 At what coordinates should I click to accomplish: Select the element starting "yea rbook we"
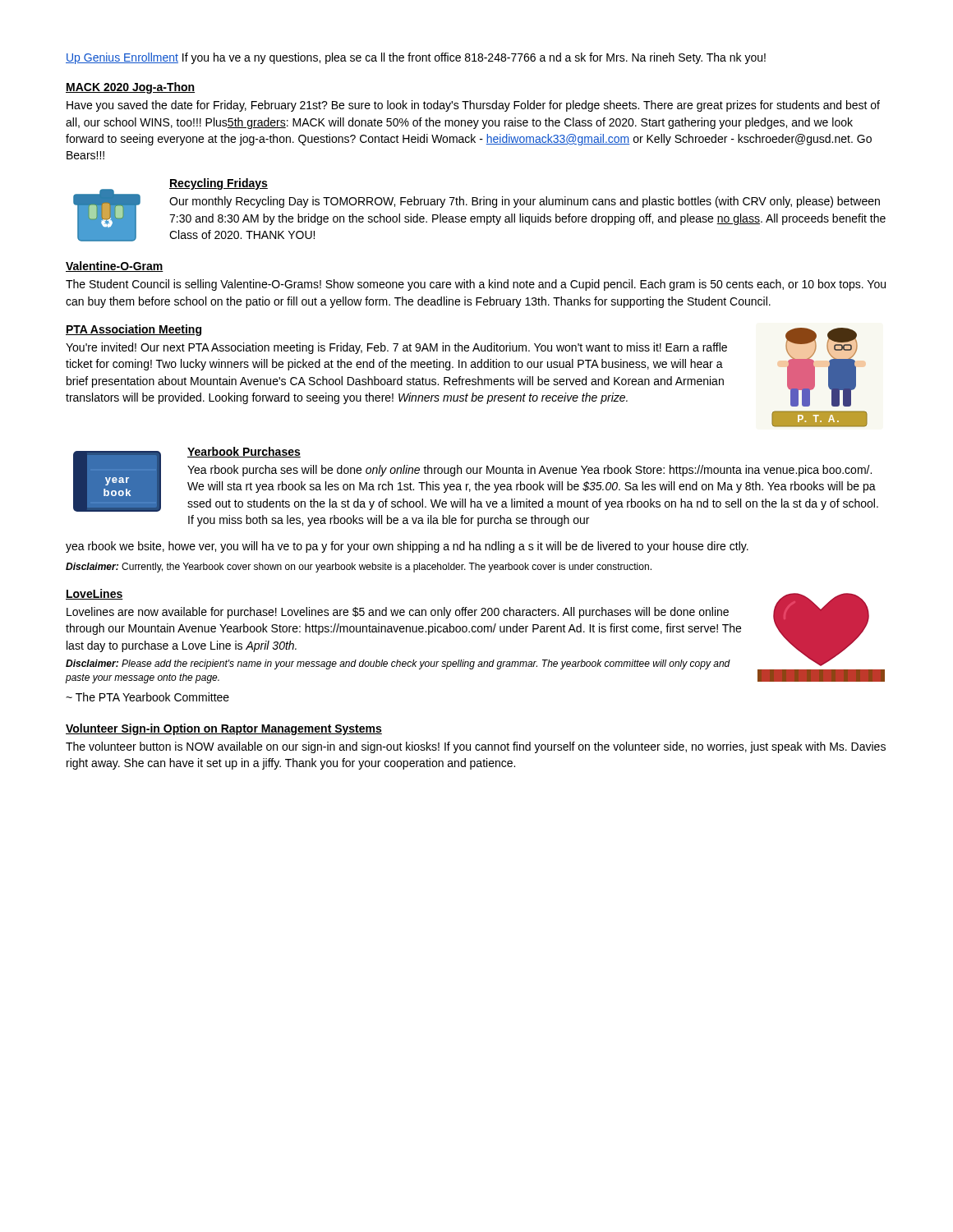click(x=407, y=546)
